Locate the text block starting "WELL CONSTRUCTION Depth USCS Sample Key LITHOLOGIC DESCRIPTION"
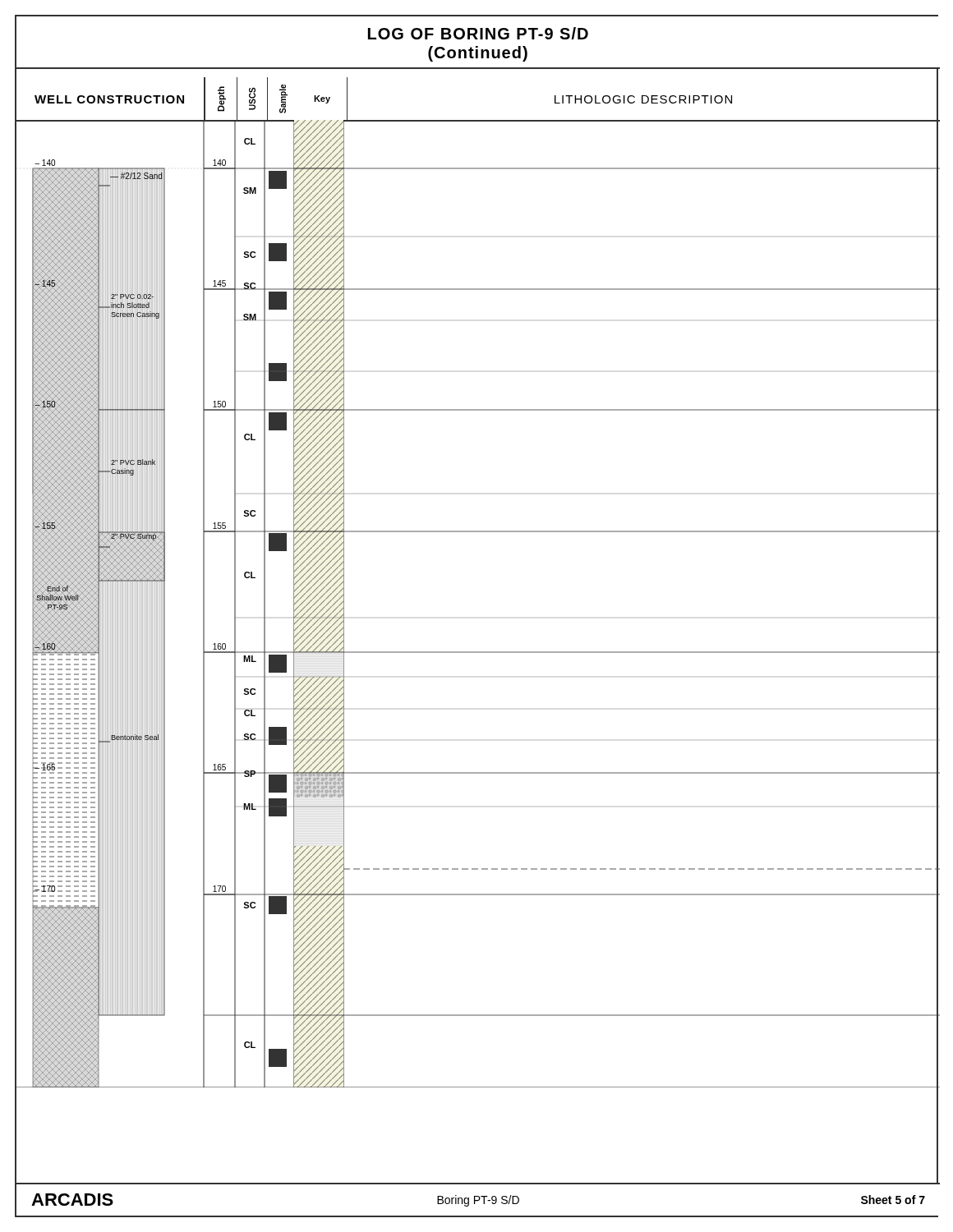The height and width of the screenshot is (1232, 953). (x=478, y=99)
